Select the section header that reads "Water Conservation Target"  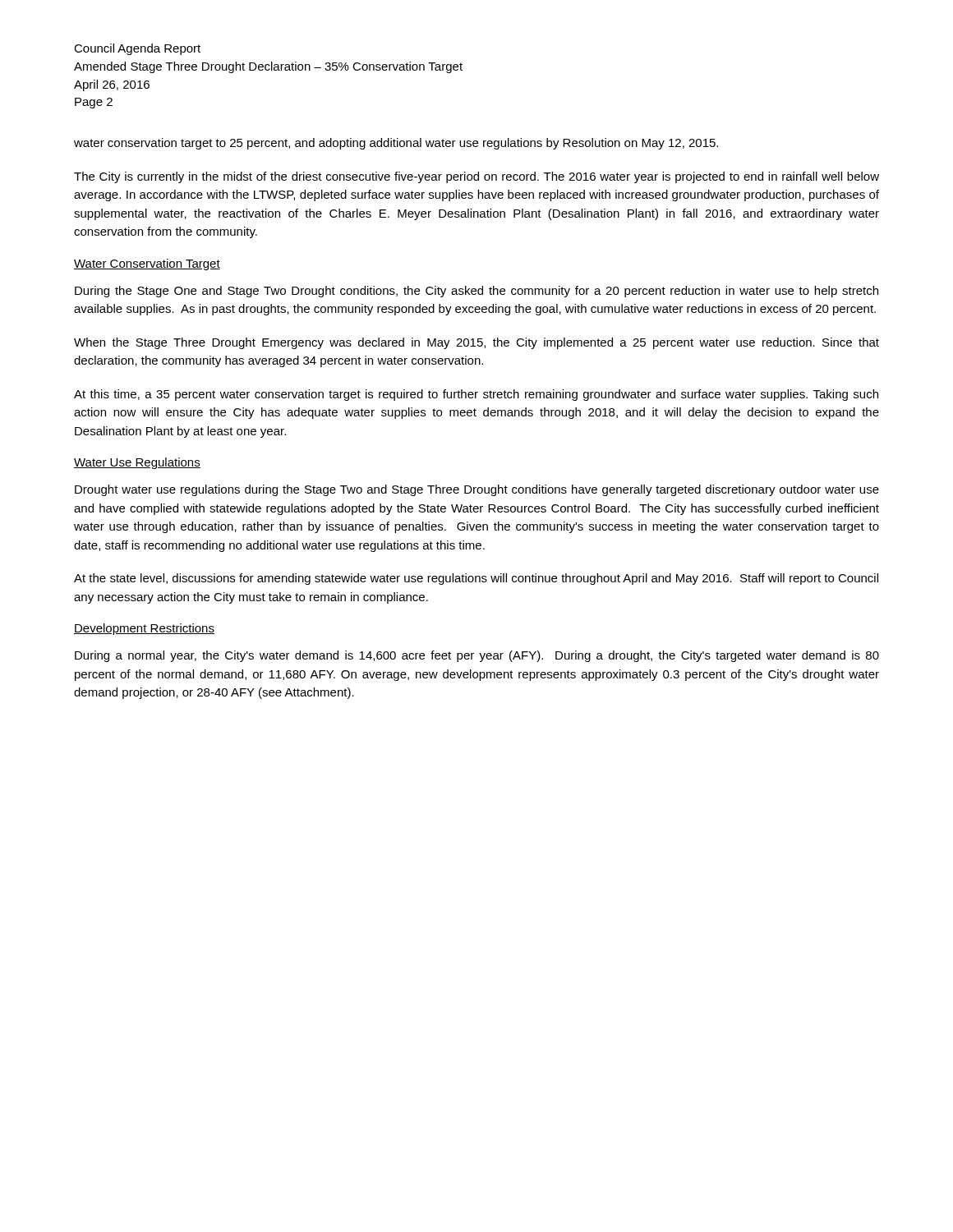[x=147, y=263]
